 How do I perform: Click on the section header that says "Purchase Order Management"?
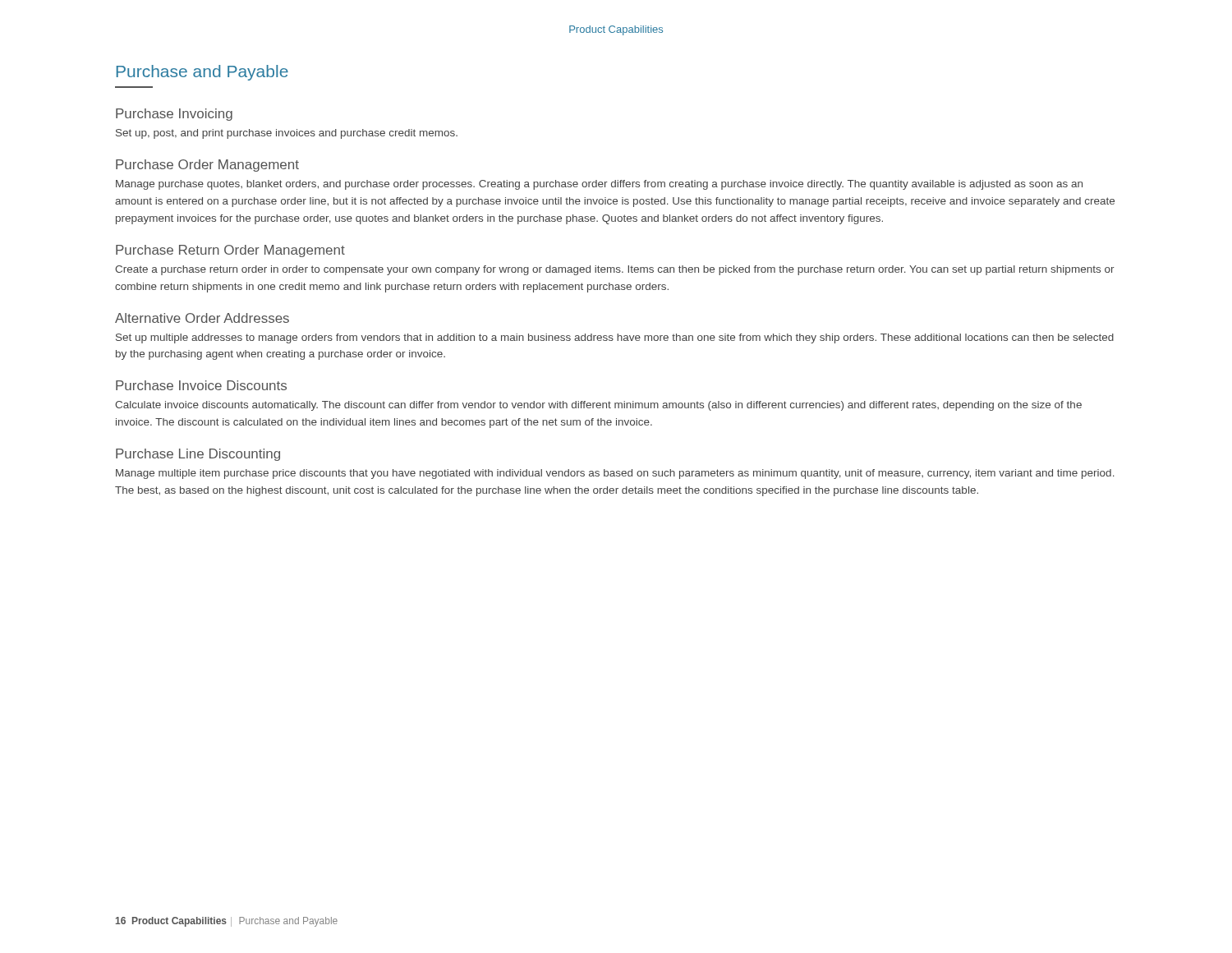click(x=207, y=166)
